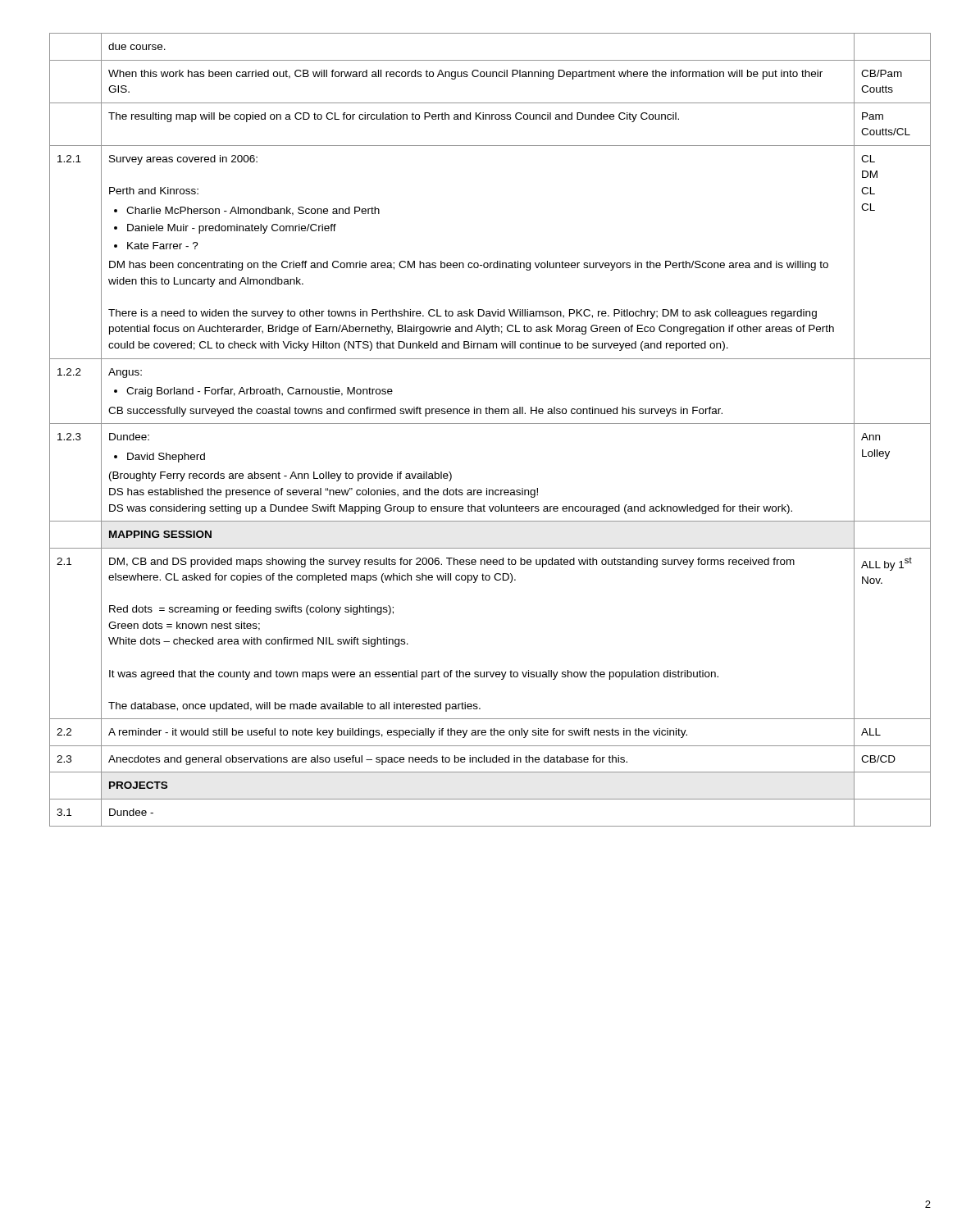Select the table that reads "Dundee -"
Viewport: 980px width, 1230px height.
click(x=490, y=430)
